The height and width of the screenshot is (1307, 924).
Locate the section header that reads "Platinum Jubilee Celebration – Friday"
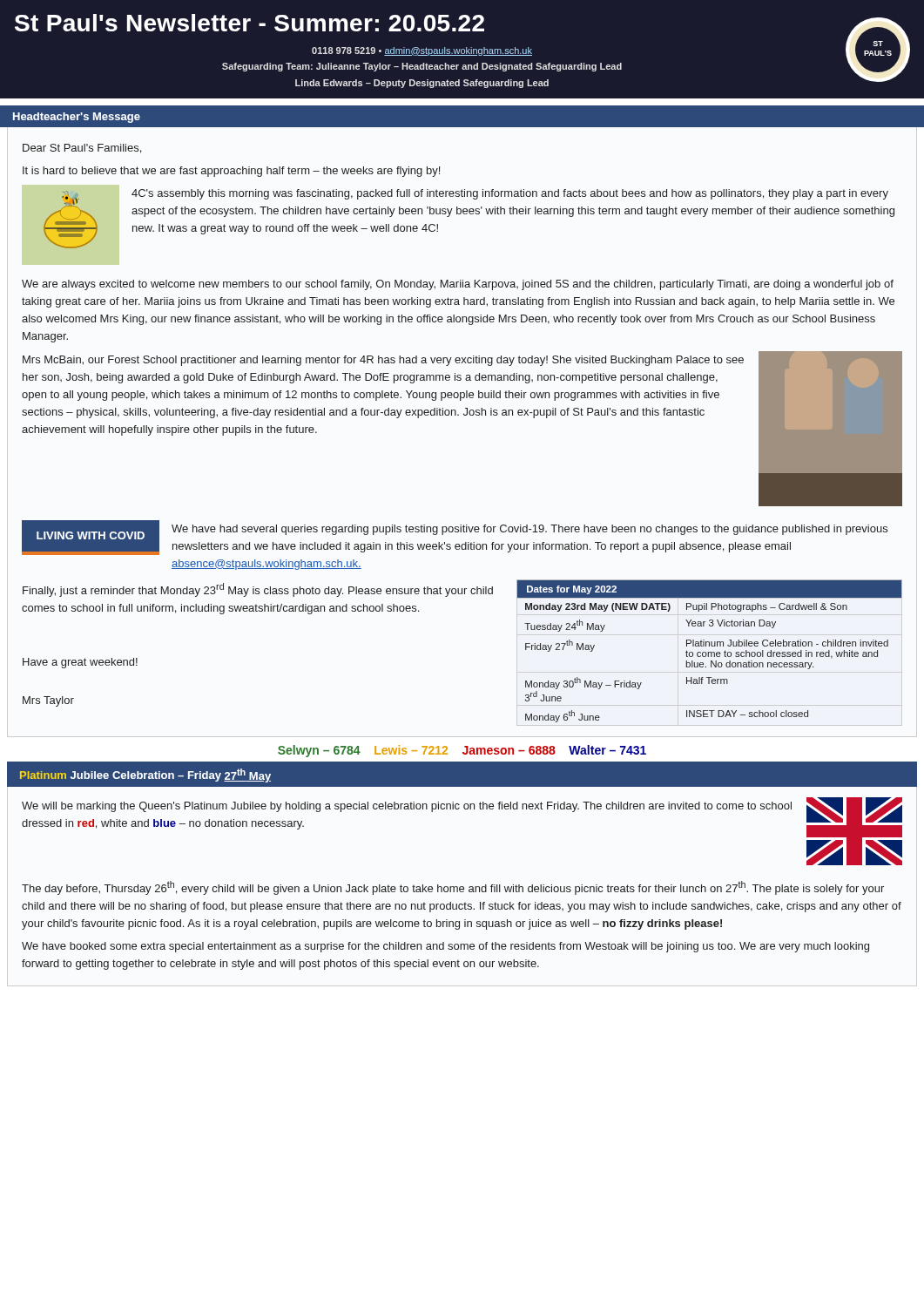point(145,774)
